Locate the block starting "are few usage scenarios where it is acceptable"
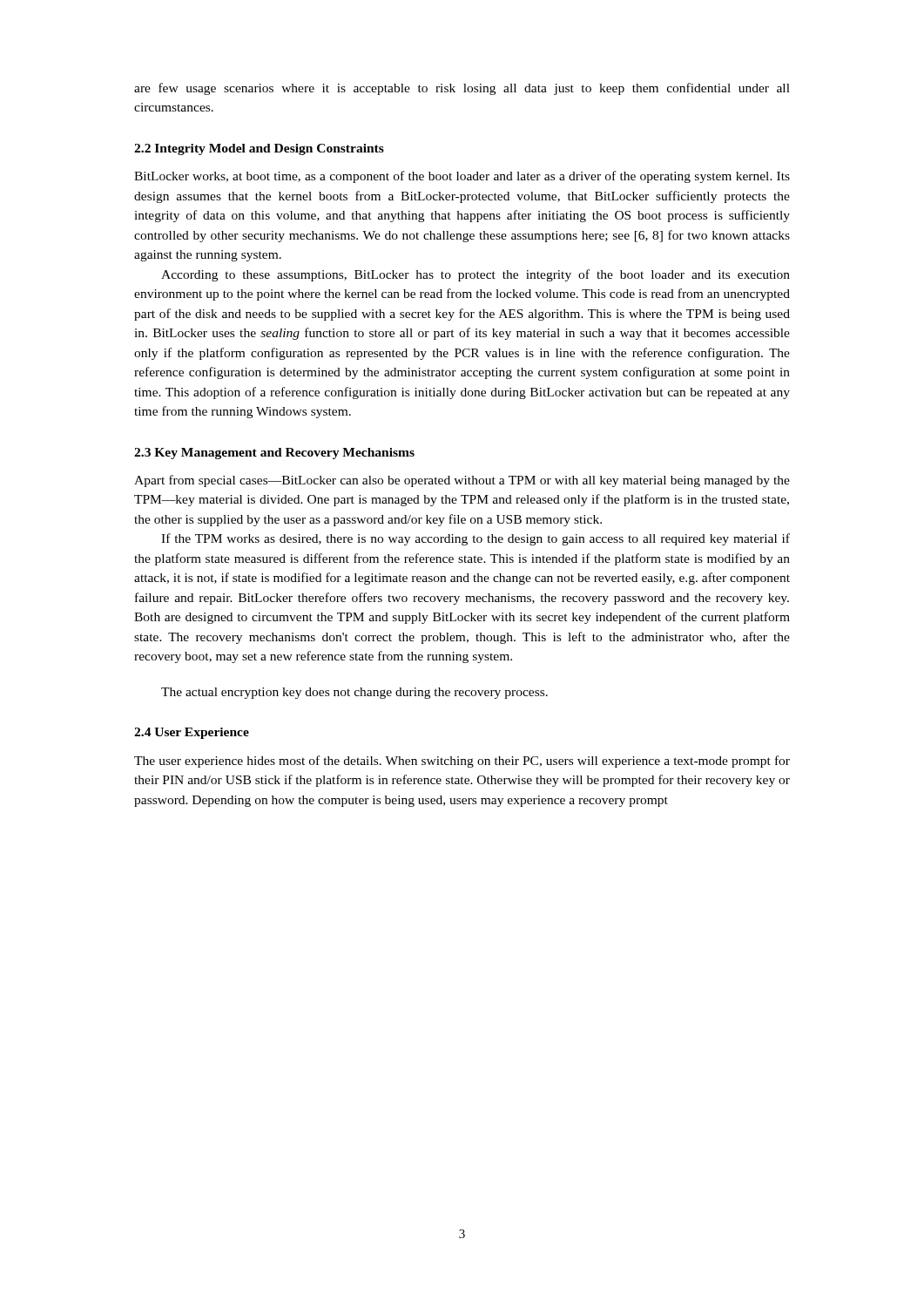Viewport: 924px width, 1307px height. pos(462,97)
